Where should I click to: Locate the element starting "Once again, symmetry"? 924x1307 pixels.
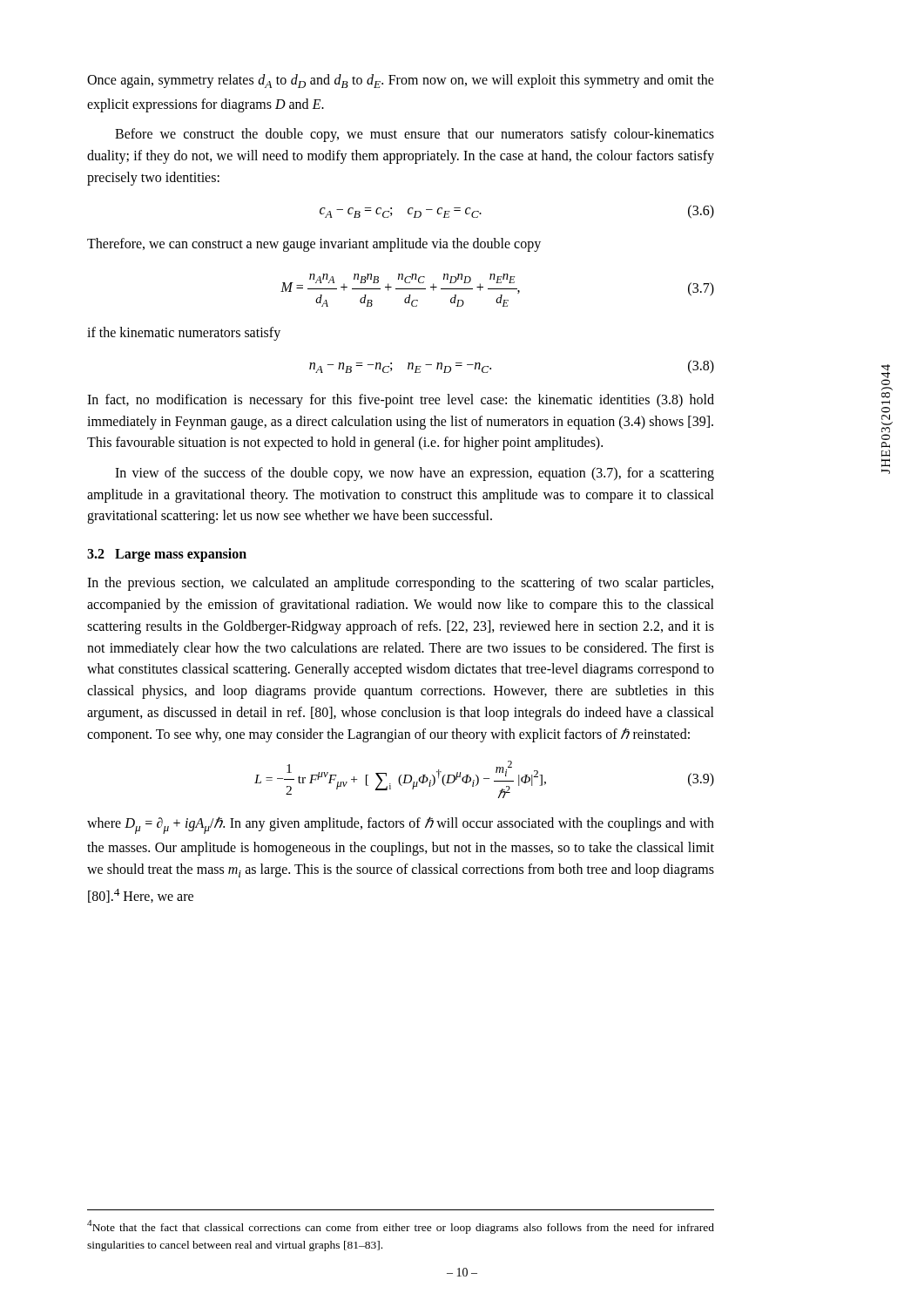point(401,93)
